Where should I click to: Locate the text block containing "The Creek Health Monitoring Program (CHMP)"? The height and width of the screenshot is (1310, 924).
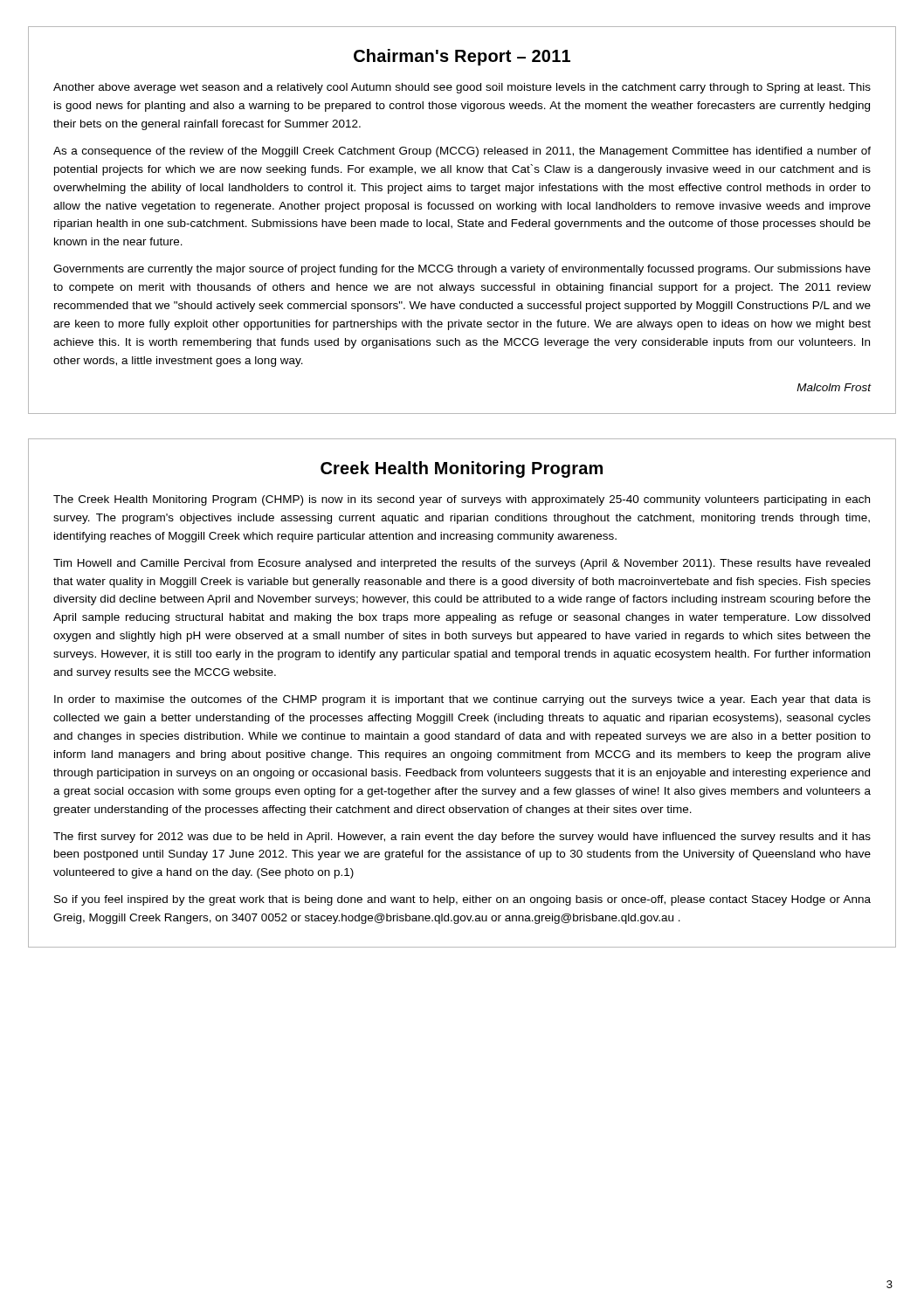462,517
